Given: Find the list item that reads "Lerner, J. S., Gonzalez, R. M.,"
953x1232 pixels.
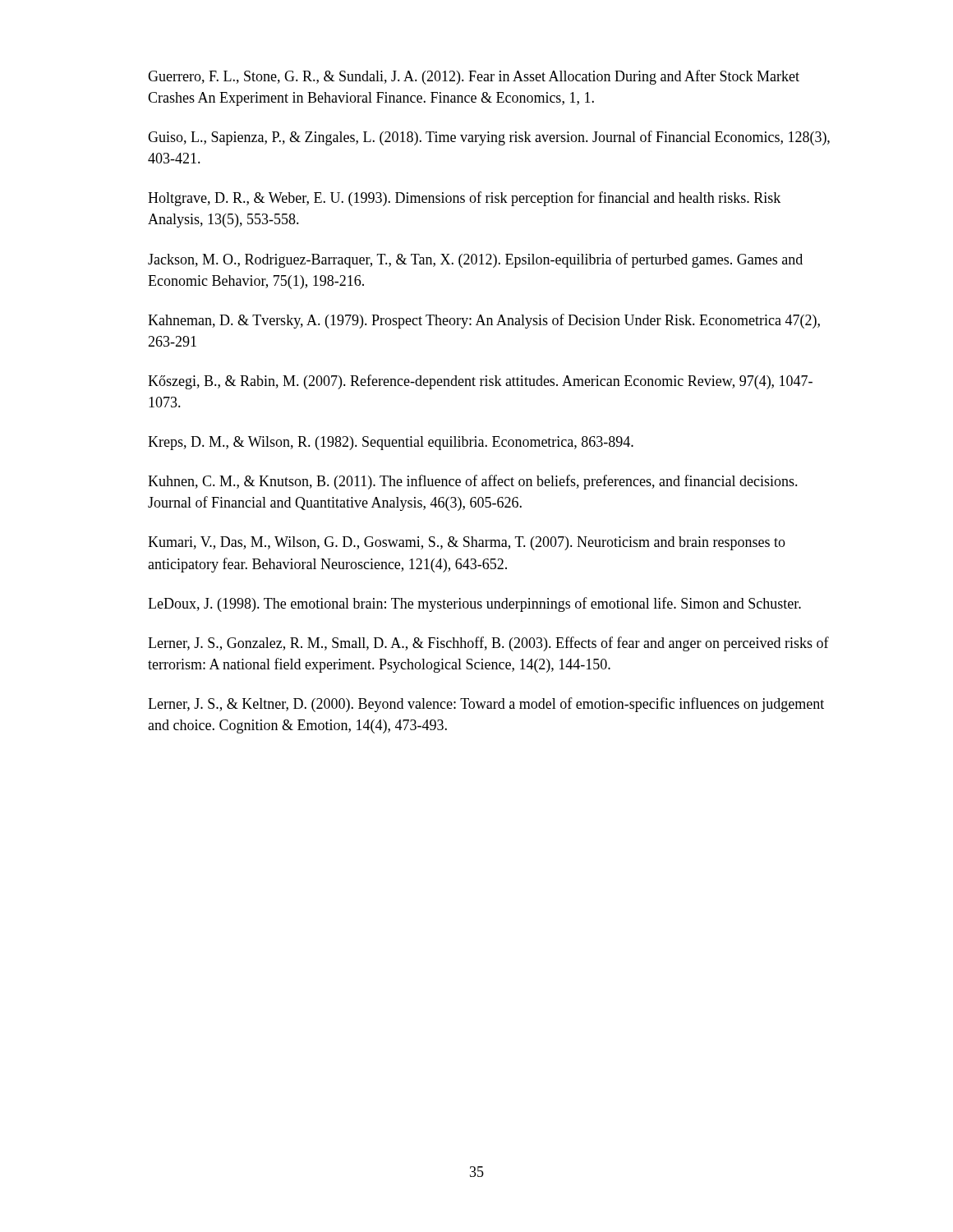Looking at the screenshot, I should pos(476,654).
